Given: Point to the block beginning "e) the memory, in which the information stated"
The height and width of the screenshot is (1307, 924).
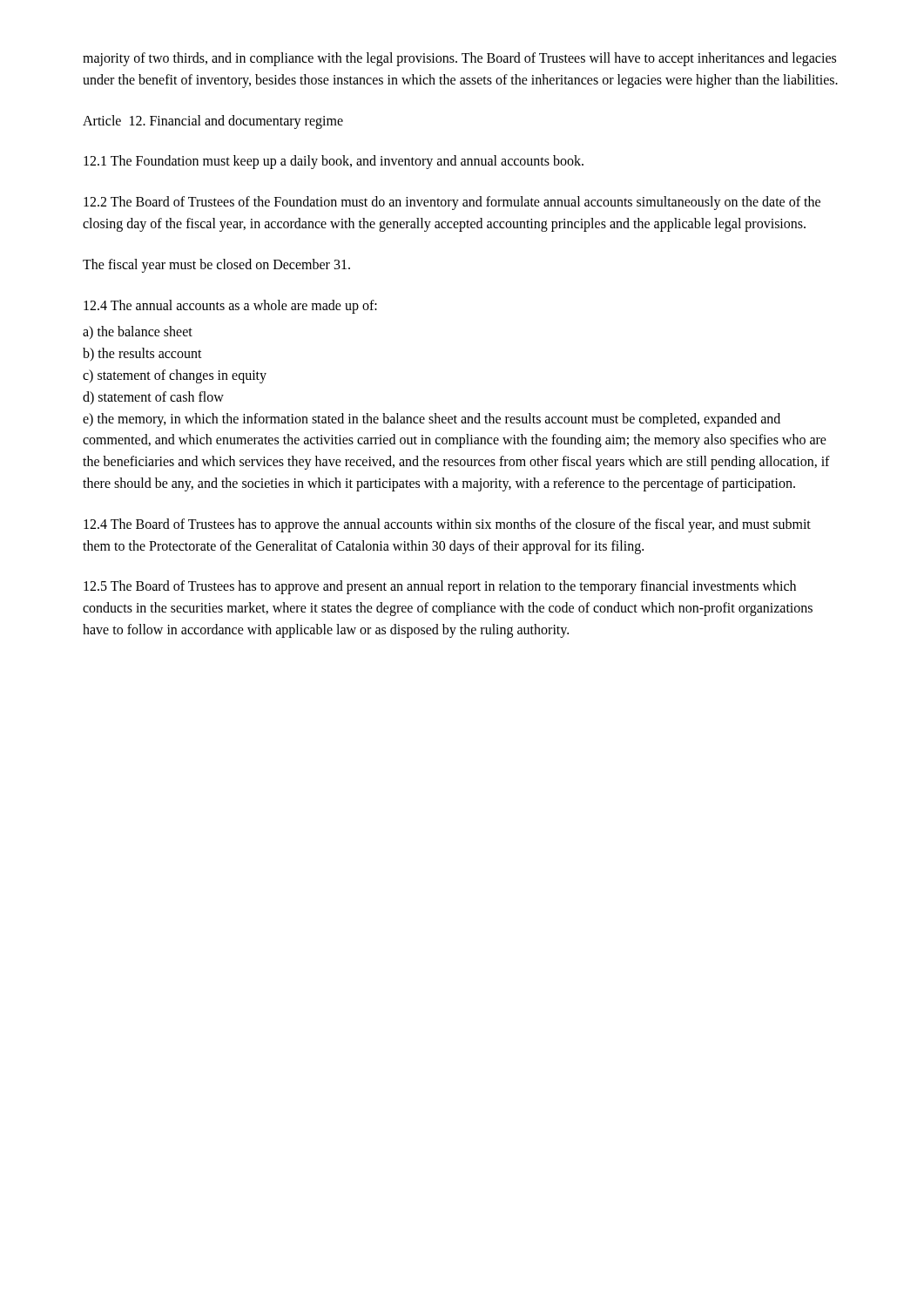Looking at the screenshot, I should pyautogui.click(x=456, y=451).
